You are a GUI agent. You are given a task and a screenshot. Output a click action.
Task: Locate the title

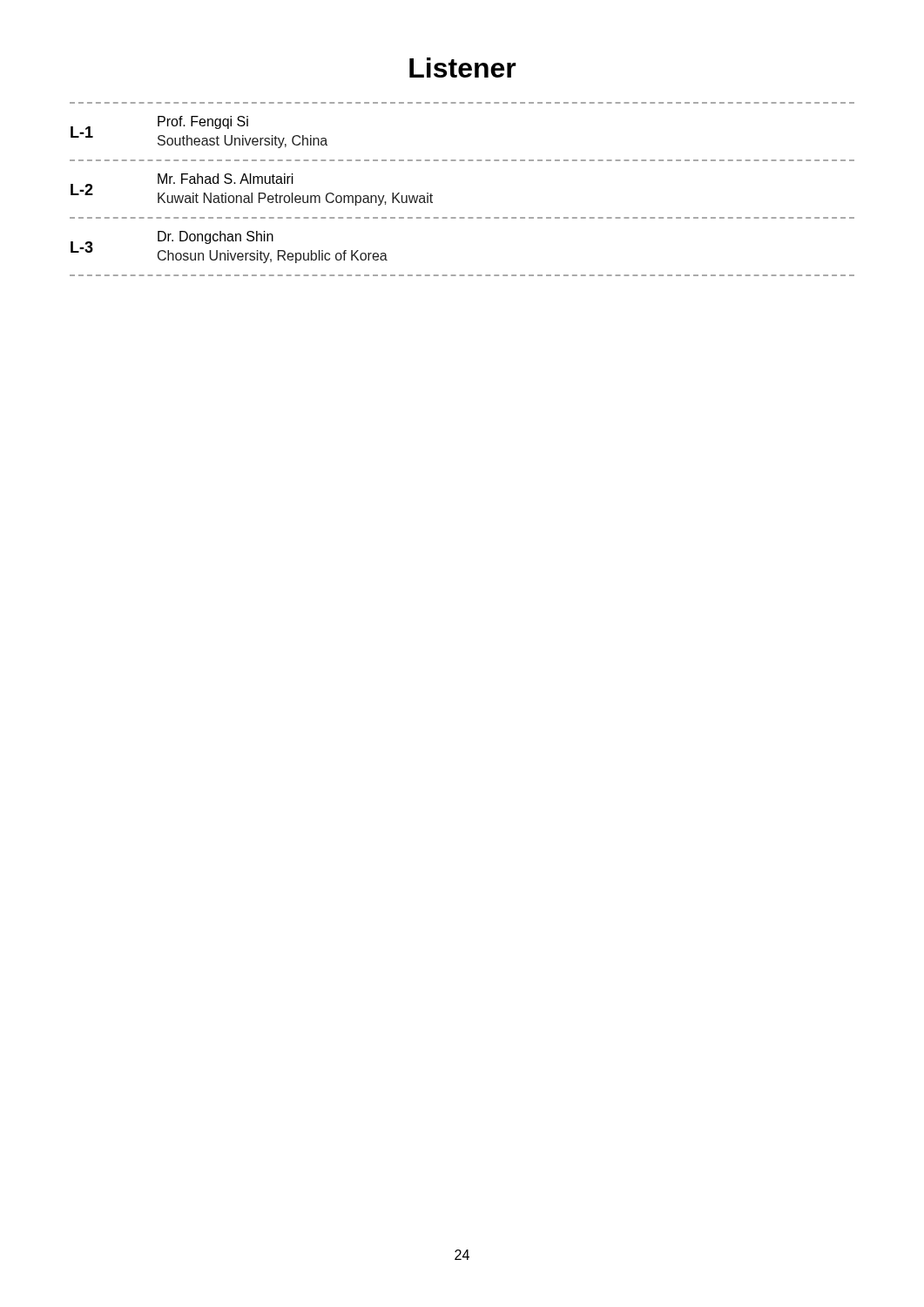tap(462, 68)
